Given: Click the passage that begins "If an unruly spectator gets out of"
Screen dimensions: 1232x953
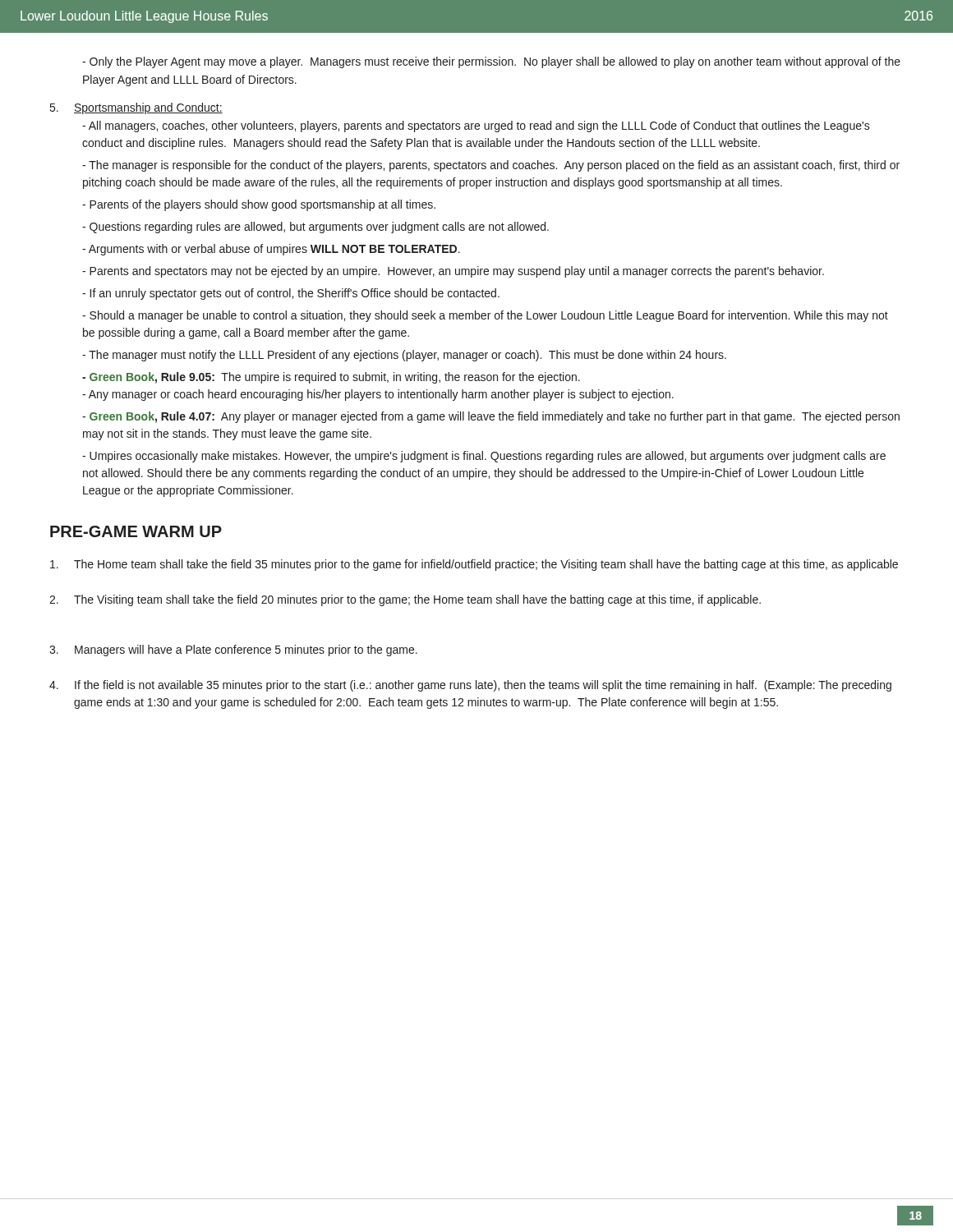Looking at the screenshot, I should click(x=291, y=293).
